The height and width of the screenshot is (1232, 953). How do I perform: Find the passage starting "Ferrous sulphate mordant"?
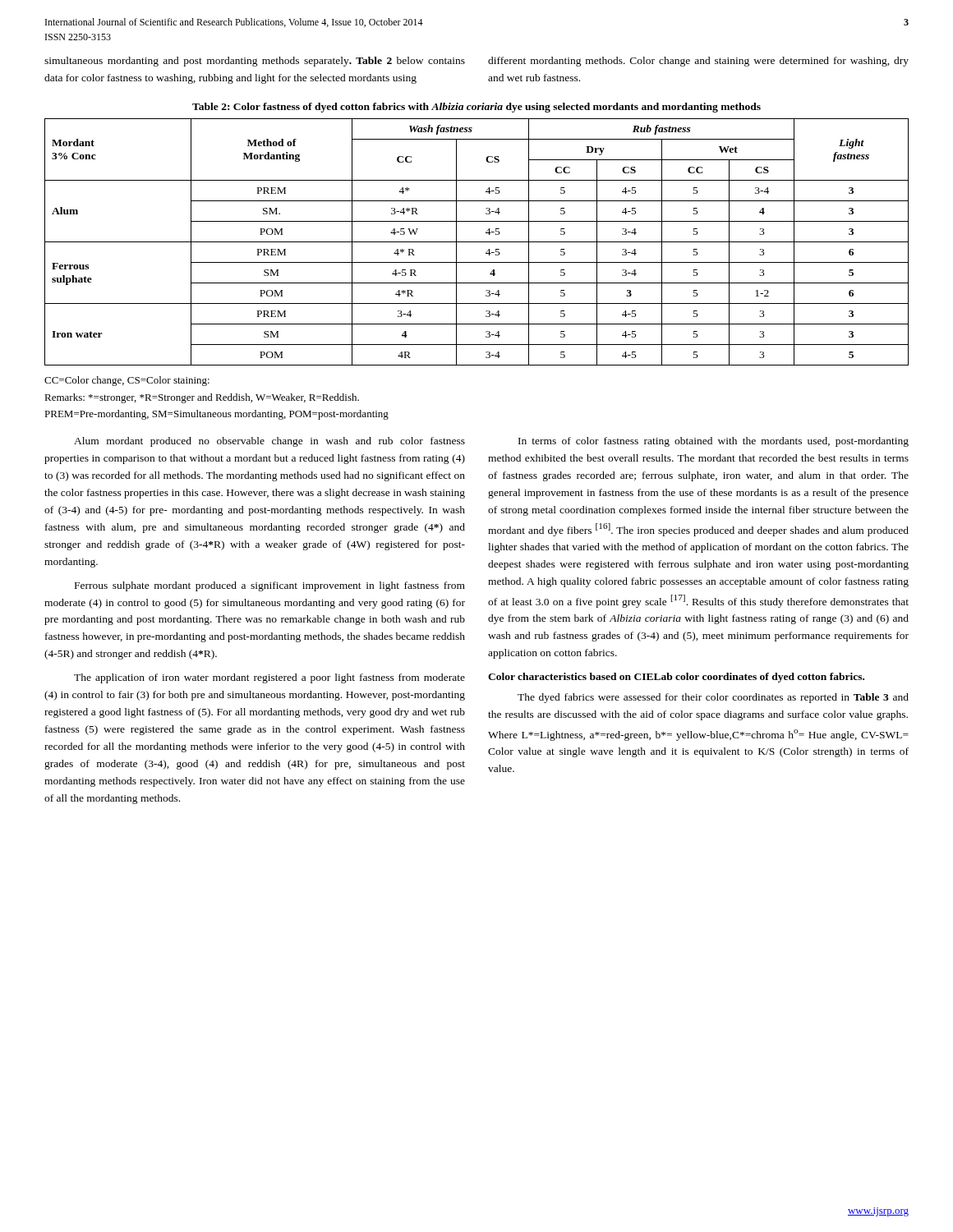coord(255,620)
